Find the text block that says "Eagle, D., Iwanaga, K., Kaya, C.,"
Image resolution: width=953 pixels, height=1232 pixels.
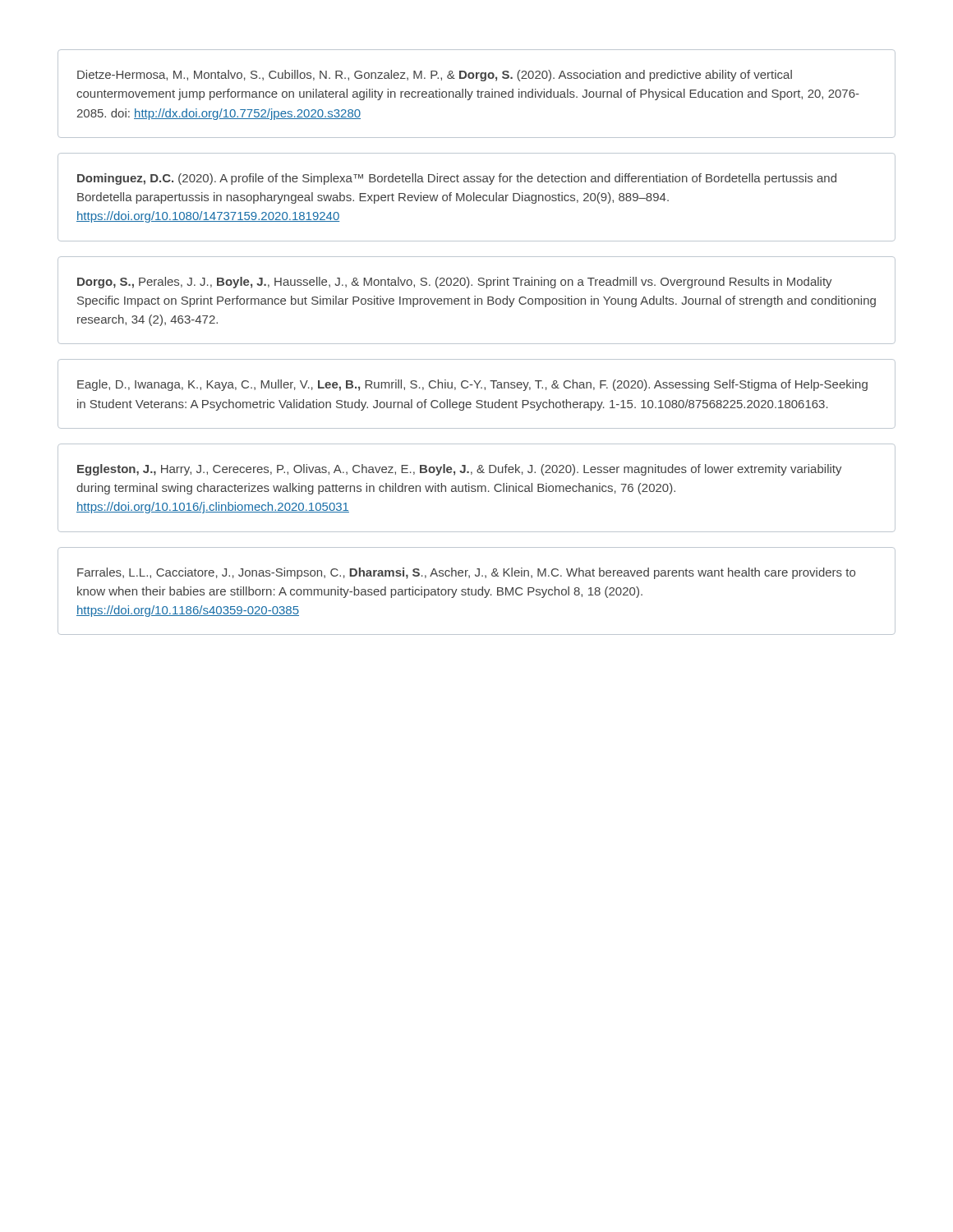tap(472, 394)
